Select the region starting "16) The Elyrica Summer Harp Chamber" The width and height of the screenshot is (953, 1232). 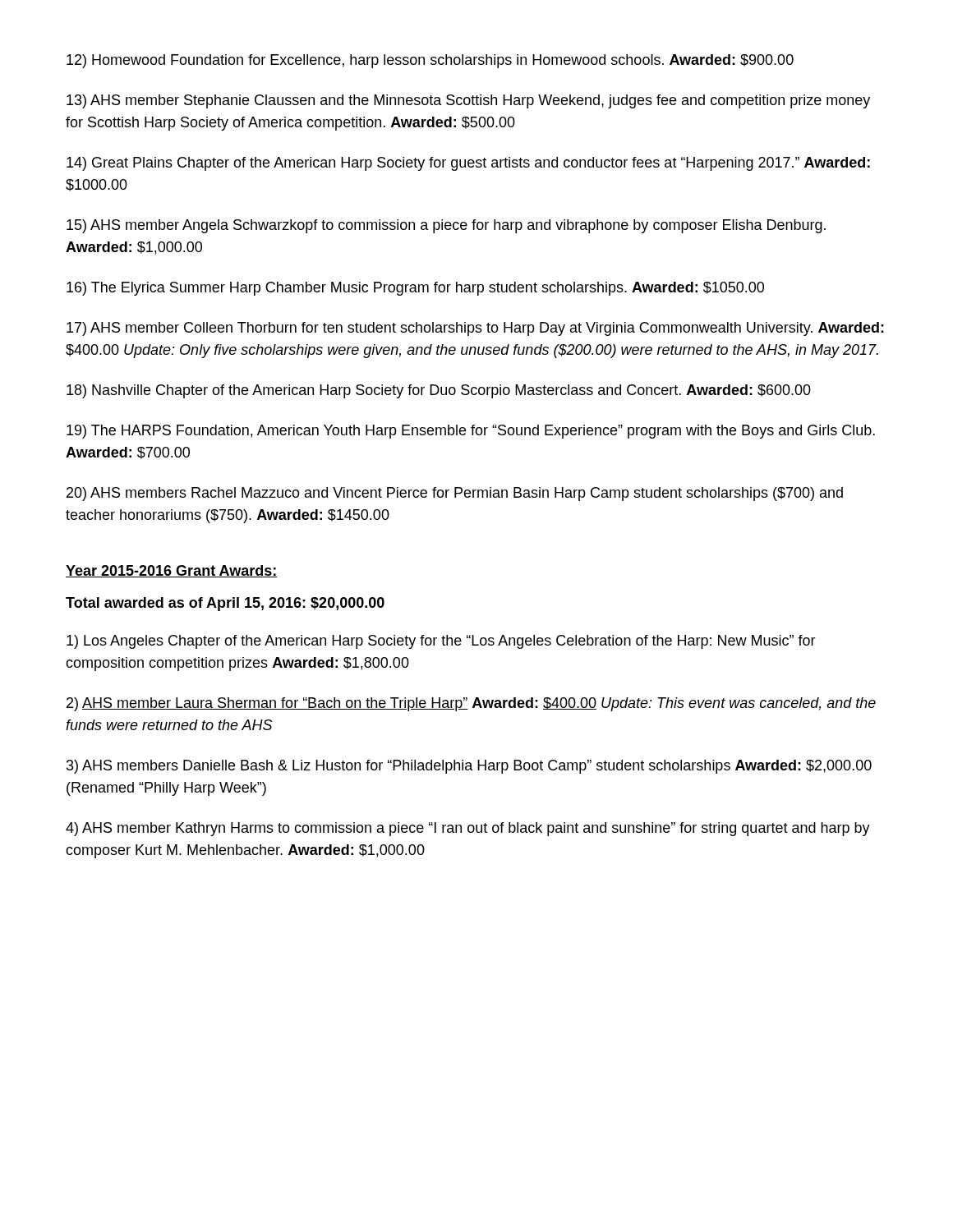[x=415, y=287]
